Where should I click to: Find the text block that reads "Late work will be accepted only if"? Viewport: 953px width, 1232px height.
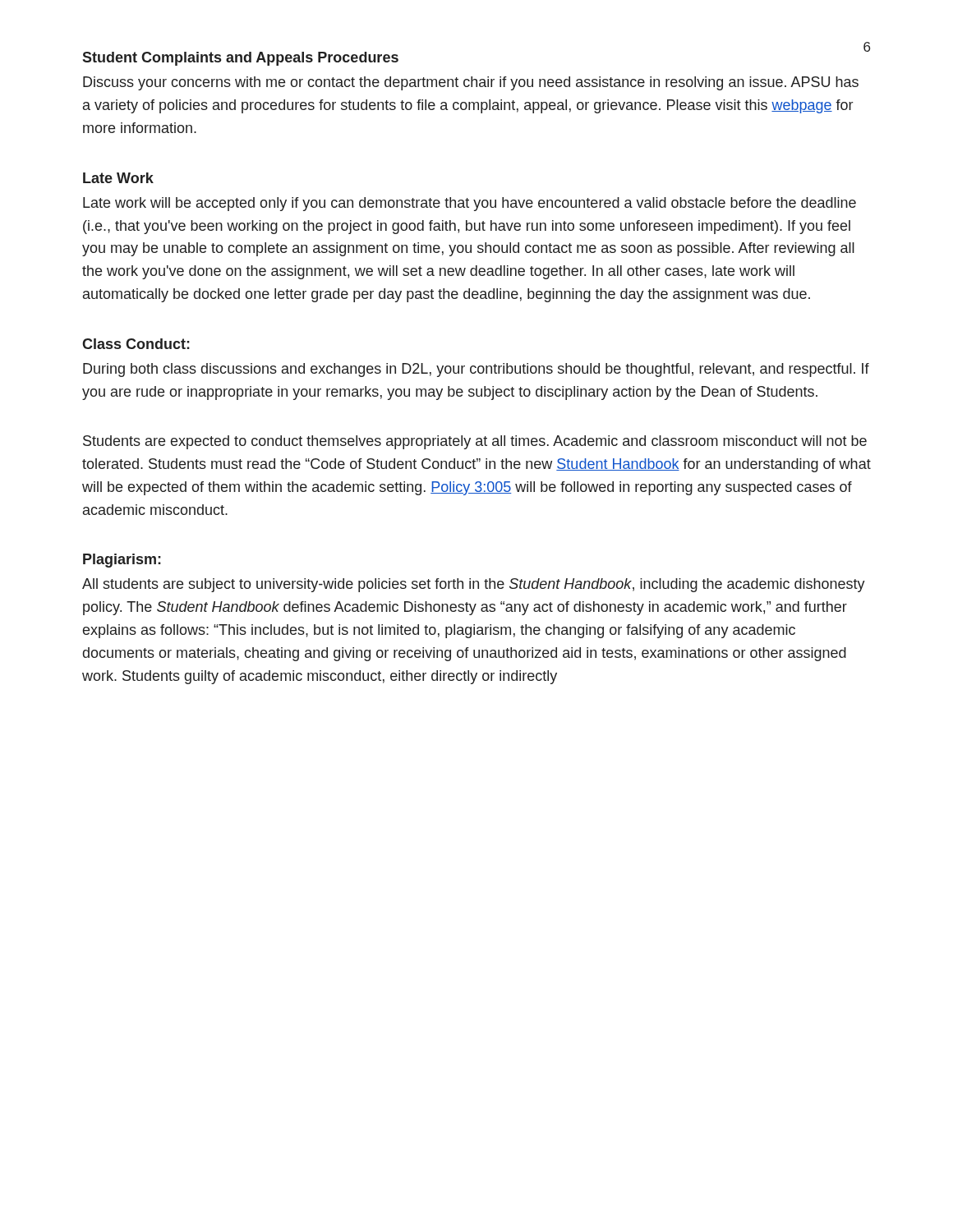click(469, 248)
